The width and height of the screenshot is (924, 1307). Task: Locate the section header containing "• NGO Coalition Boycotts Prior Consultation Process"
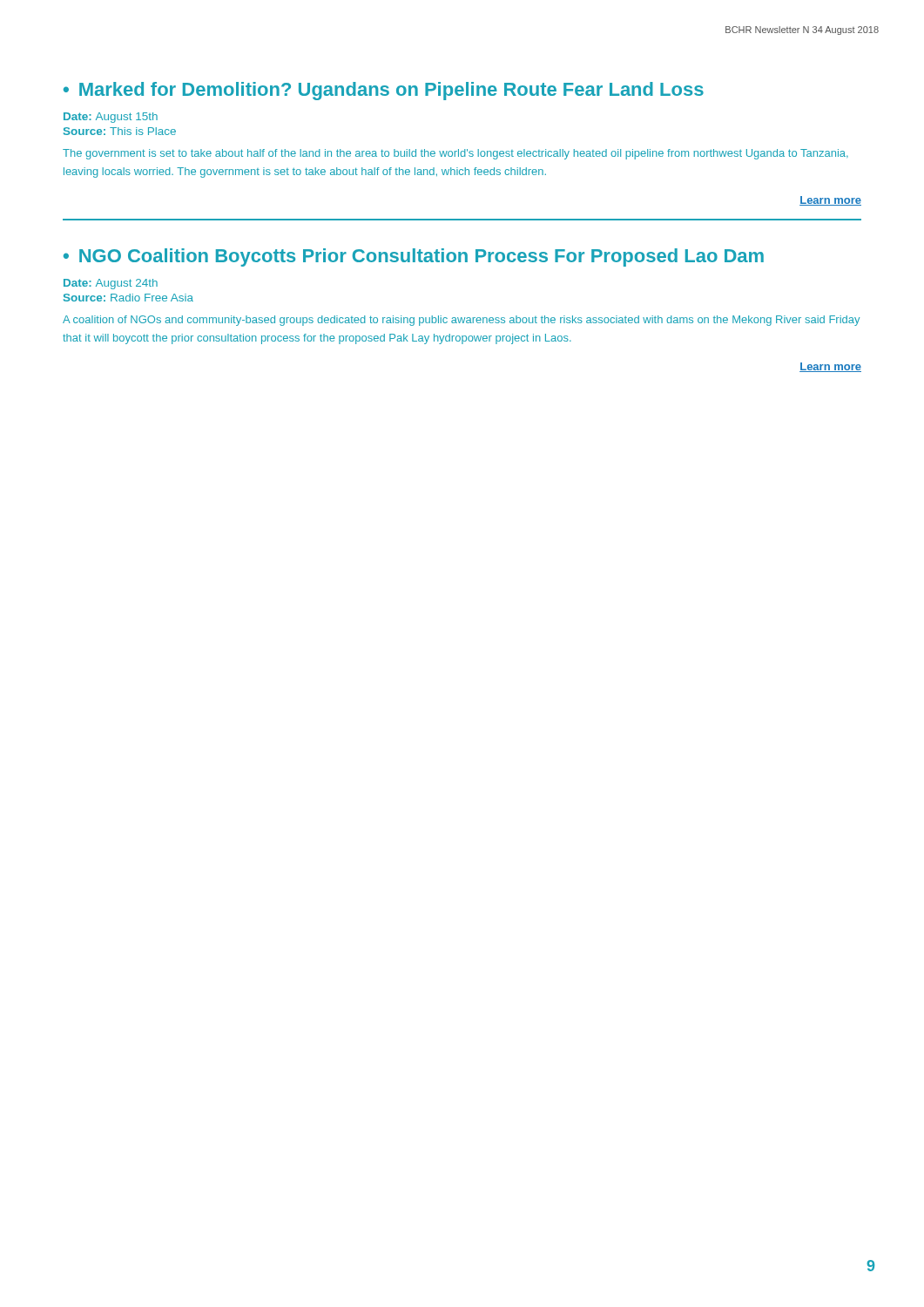click(414, 256)
